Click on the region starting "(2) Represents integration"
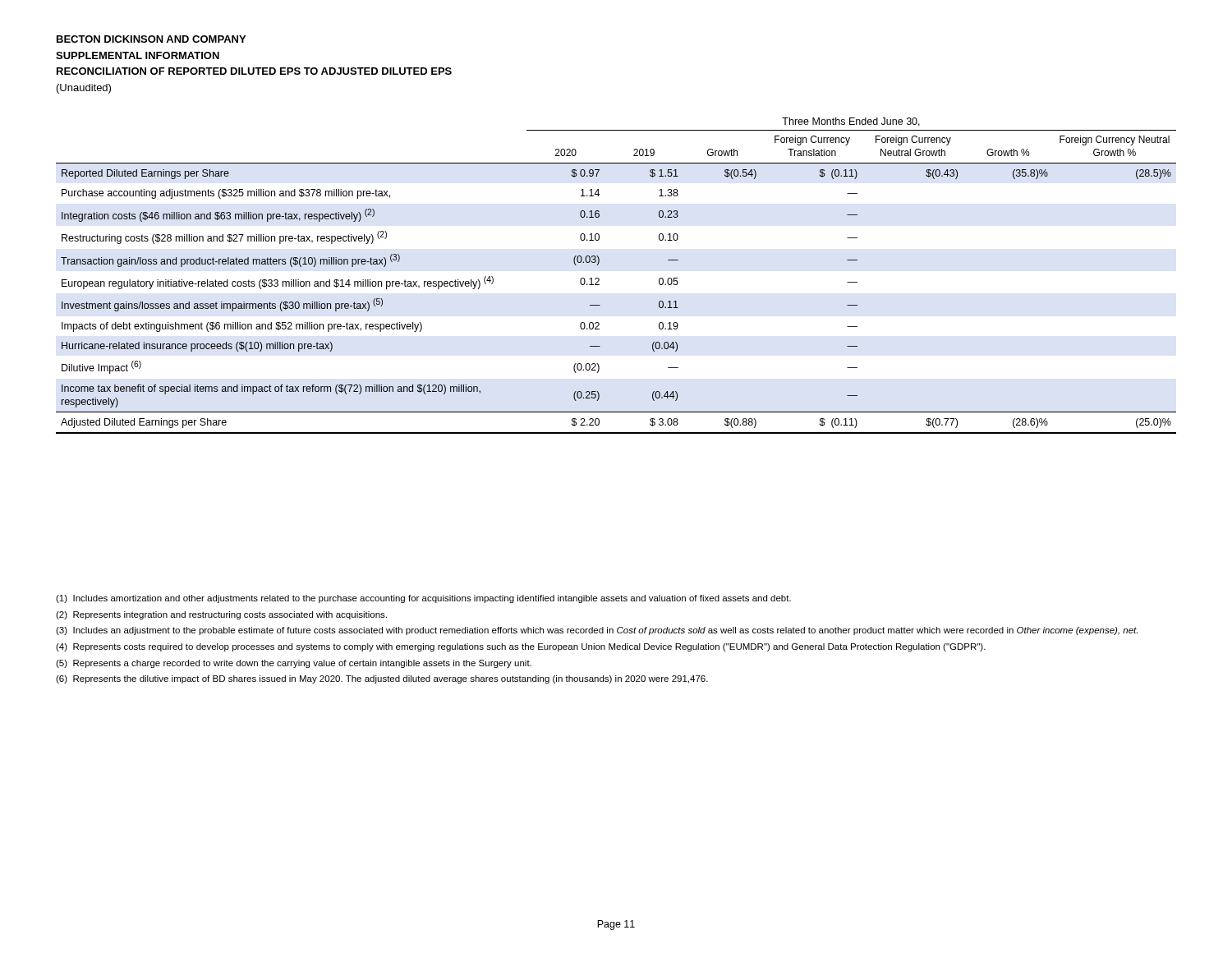 (222, 614)
